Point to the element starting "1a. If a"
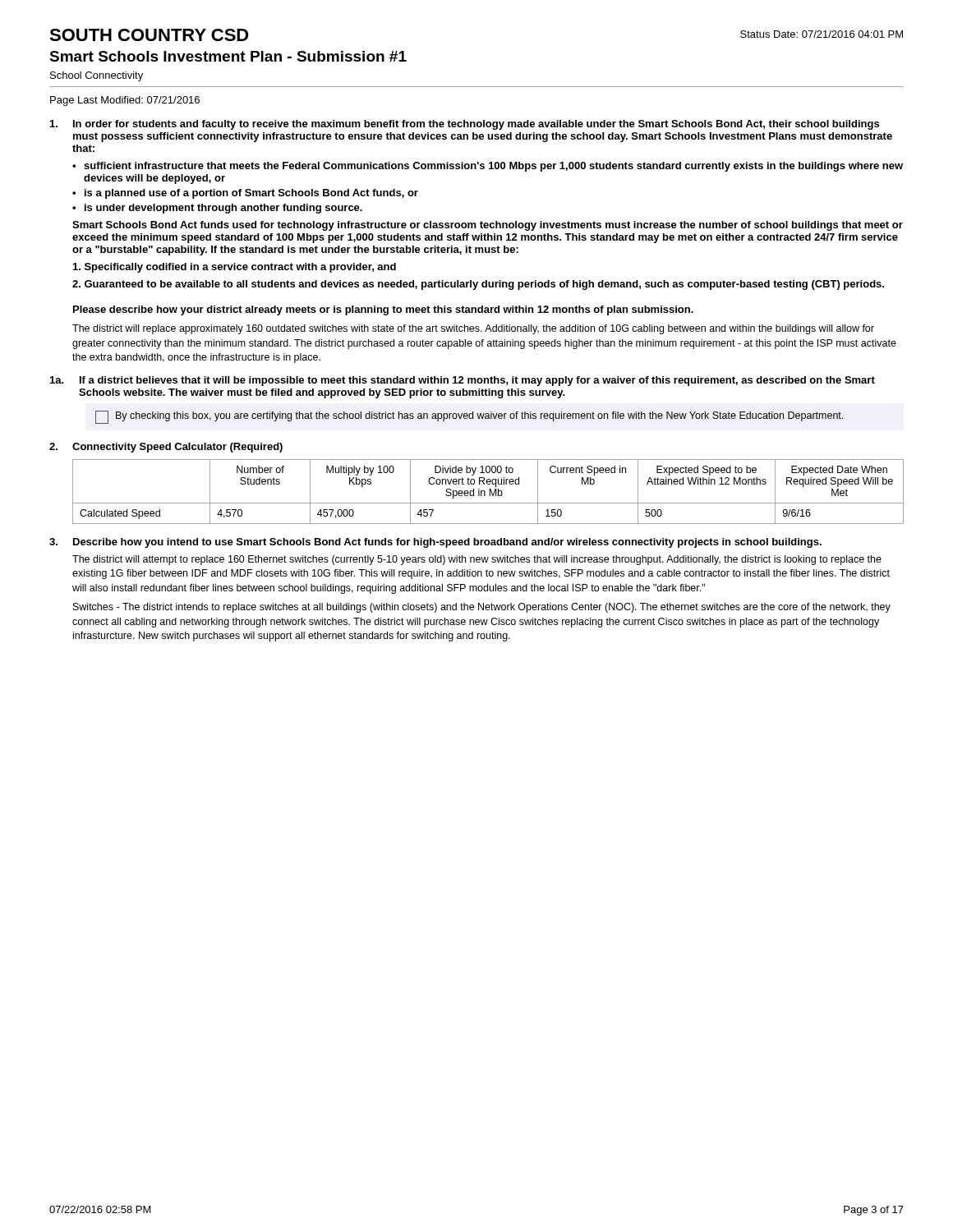The width and height of the screenshot is (953, 1232). click(476, 386)
